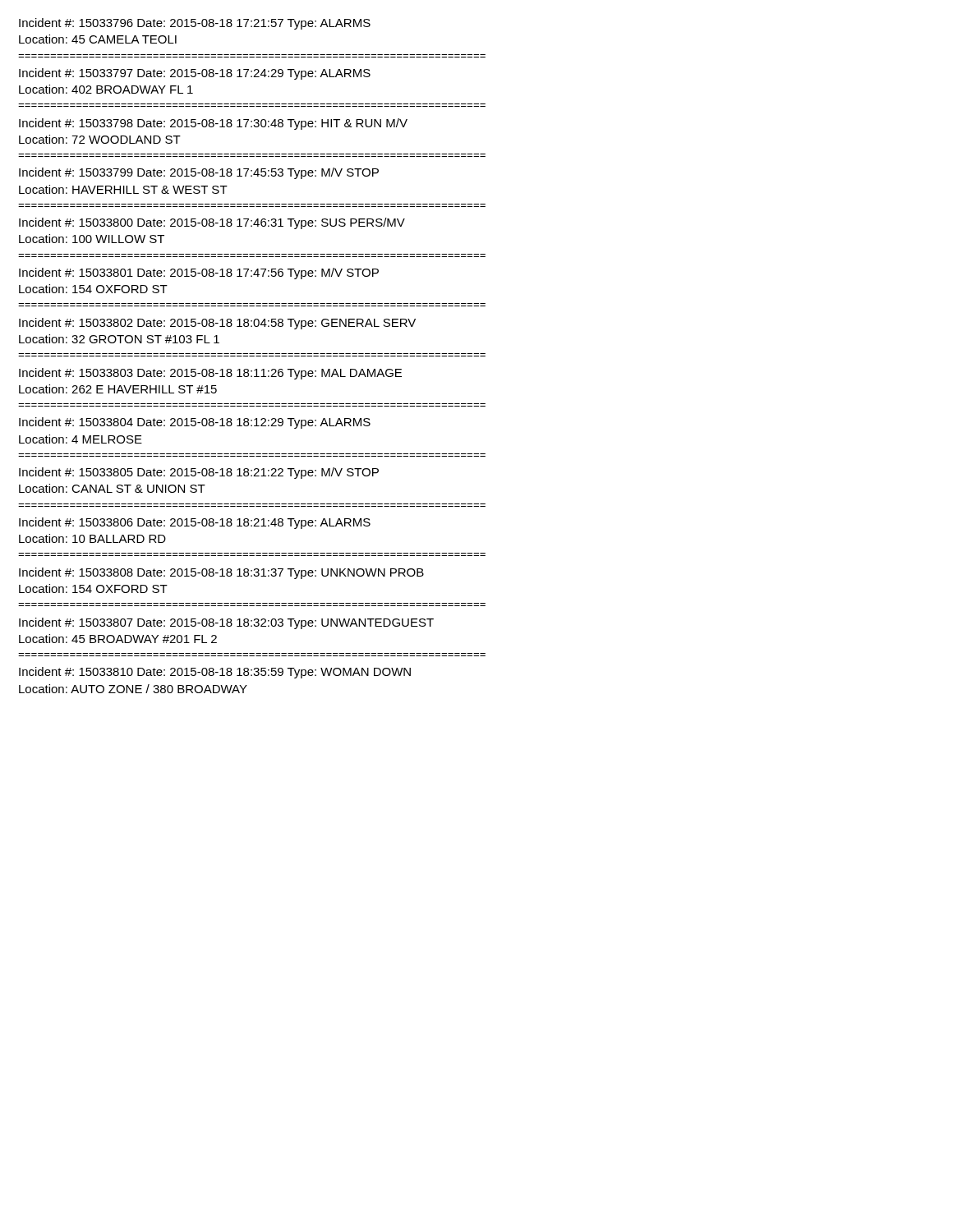The width and height of the screenshot is (953, 1232).
Task: Navigate to the element starting "Incident #: 15033798 Date: 2015-08-18 17:30:48 Type:"
Action: point(213,124)
